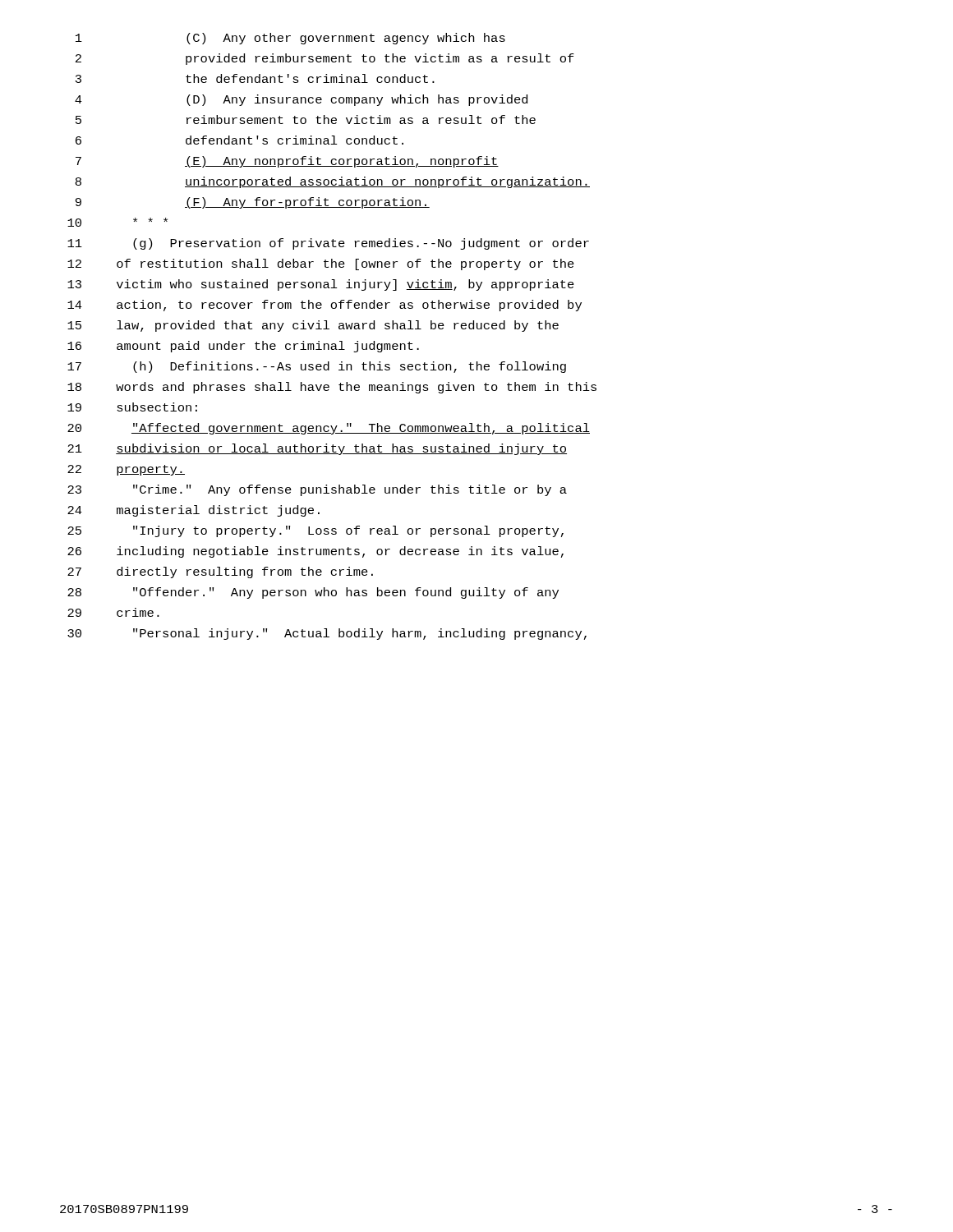This screenshot has height=1232, width=953.
Task: Where is the passage that starts "1 (C) Any other government agency which"?
Action: [x=283, y=39]
